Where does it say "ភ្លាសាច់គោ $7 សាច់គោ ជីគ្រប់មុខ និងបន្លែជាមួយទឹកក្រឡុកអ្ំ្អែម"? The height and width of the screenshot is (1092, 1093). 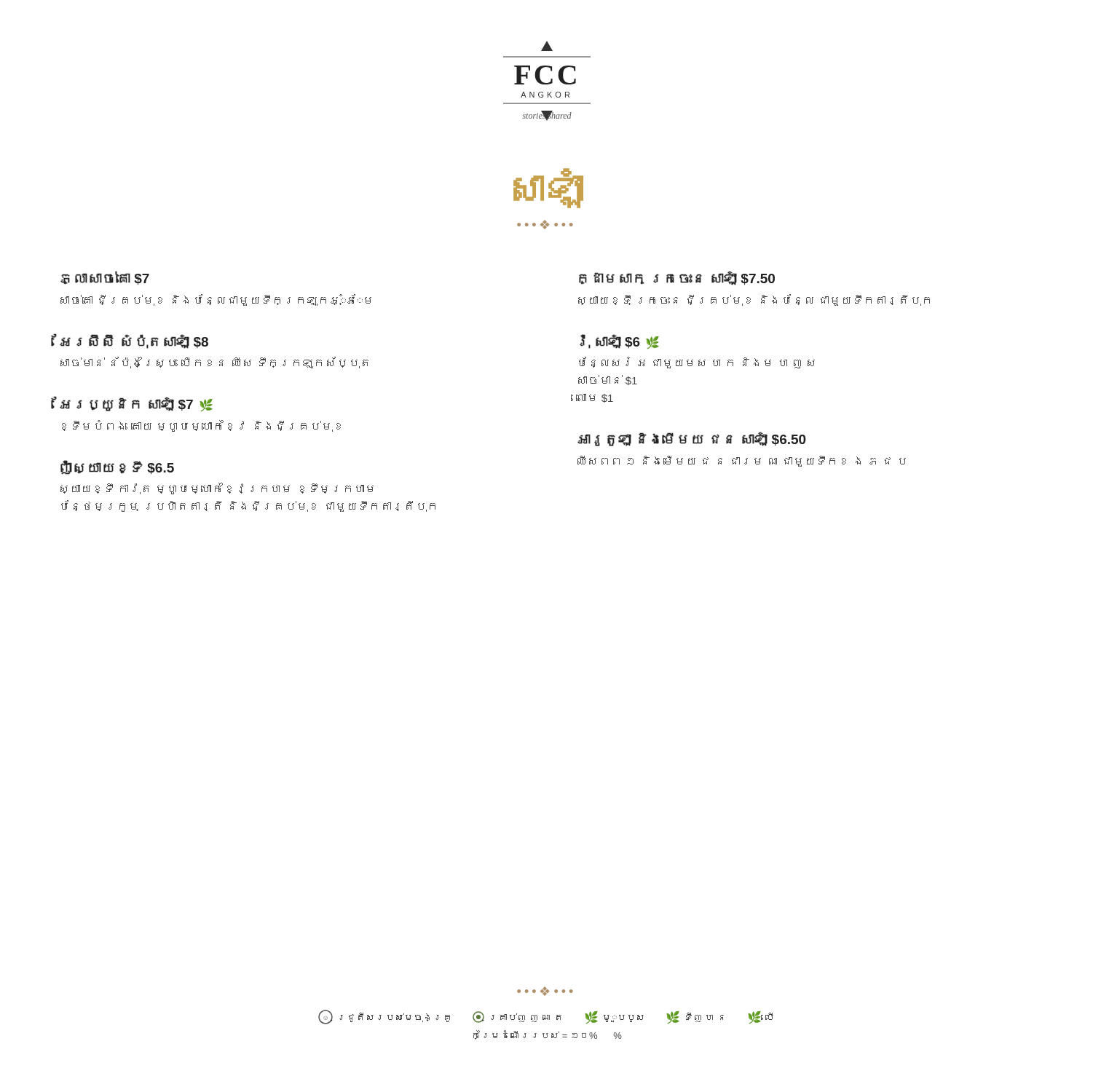[x=288, y=289]
